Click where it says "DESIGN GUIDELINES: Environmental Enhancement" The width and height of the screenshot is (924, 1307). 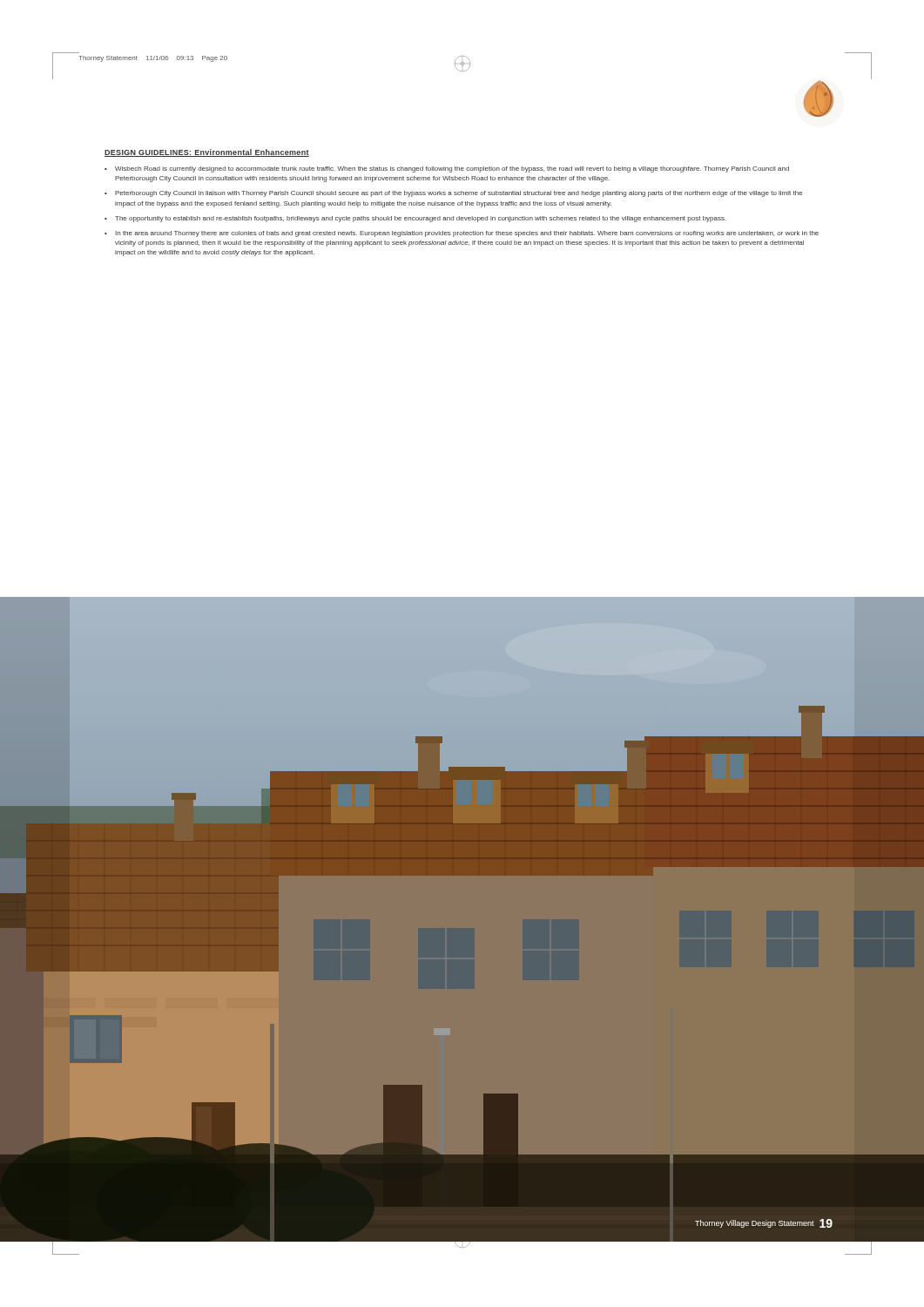(207, 152)
